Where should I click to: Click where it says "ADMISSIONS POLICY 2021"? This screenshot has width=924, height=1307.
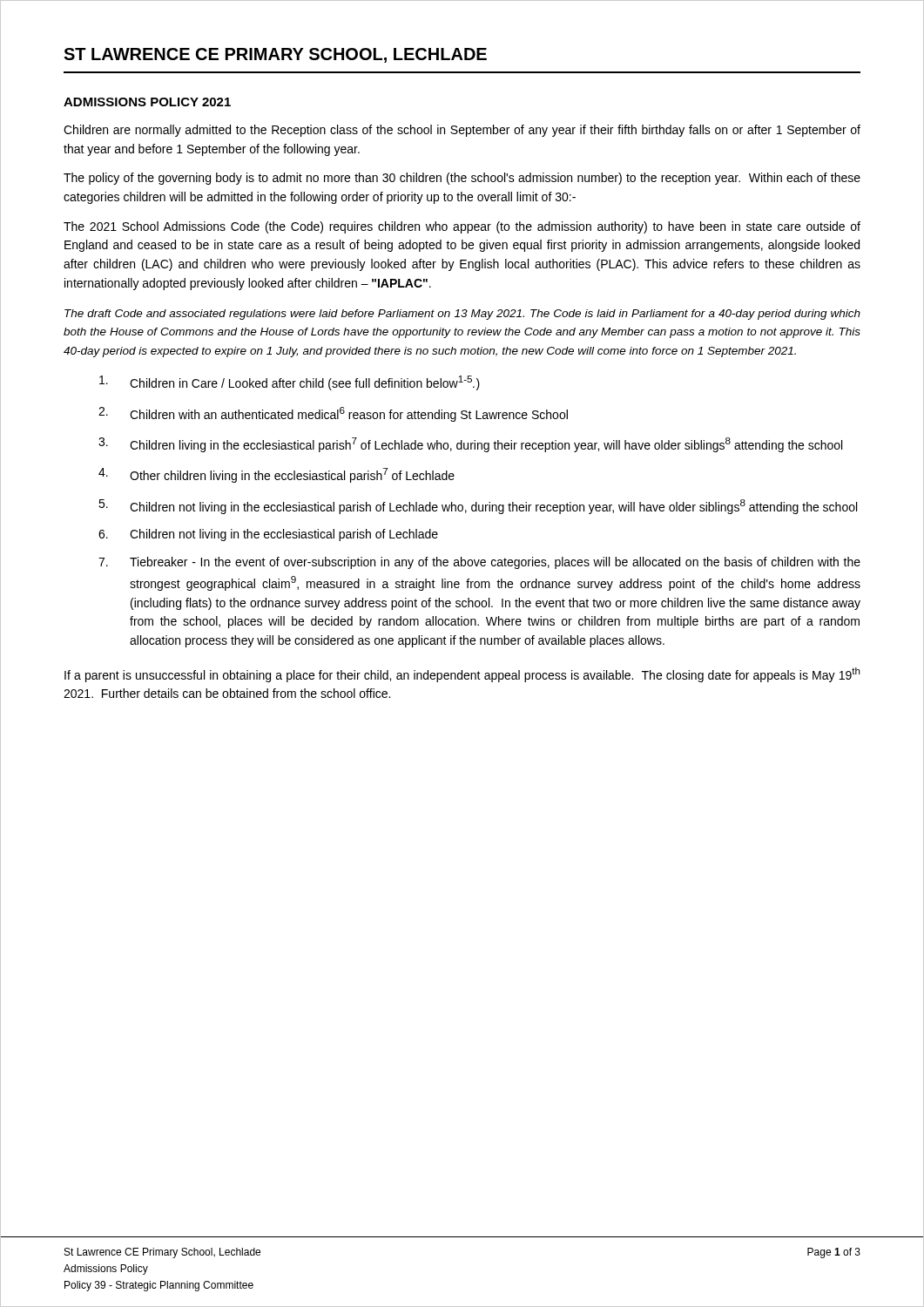[147, 101]
